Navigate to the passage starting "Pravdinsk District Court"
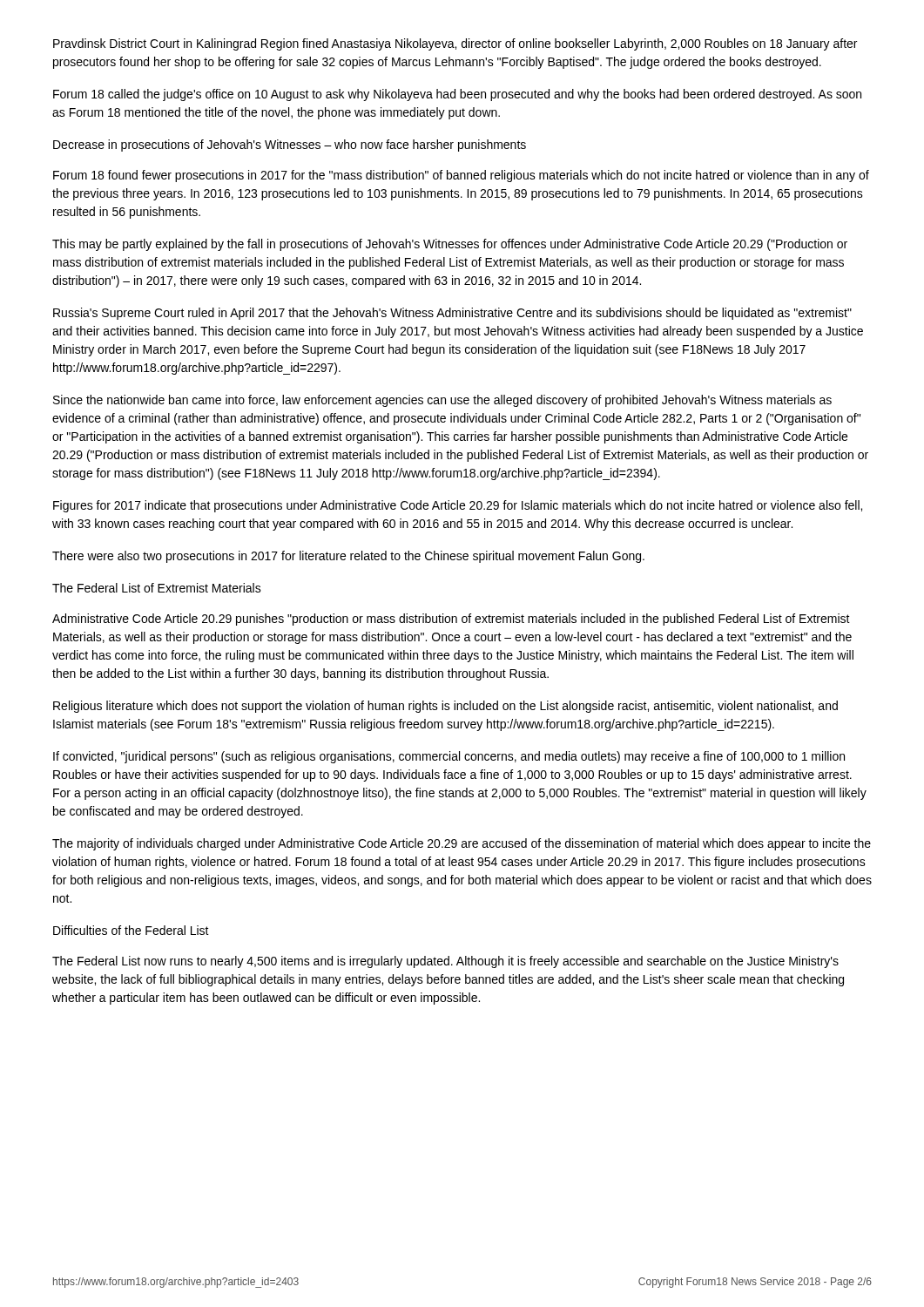Viewport: 924px width, 1307px height. pos(455,53)
